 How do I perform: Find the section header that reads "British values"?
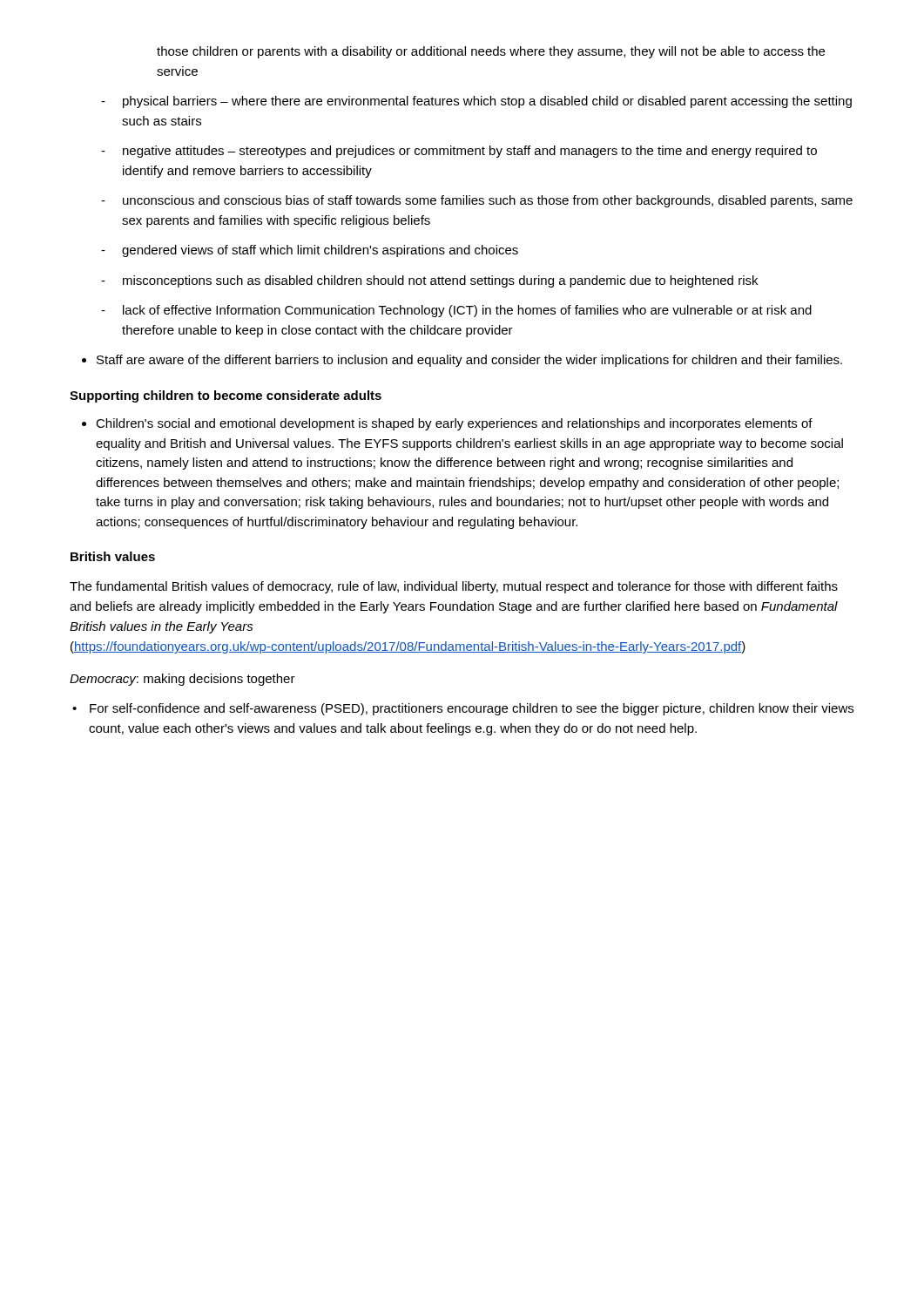[112, 556]
